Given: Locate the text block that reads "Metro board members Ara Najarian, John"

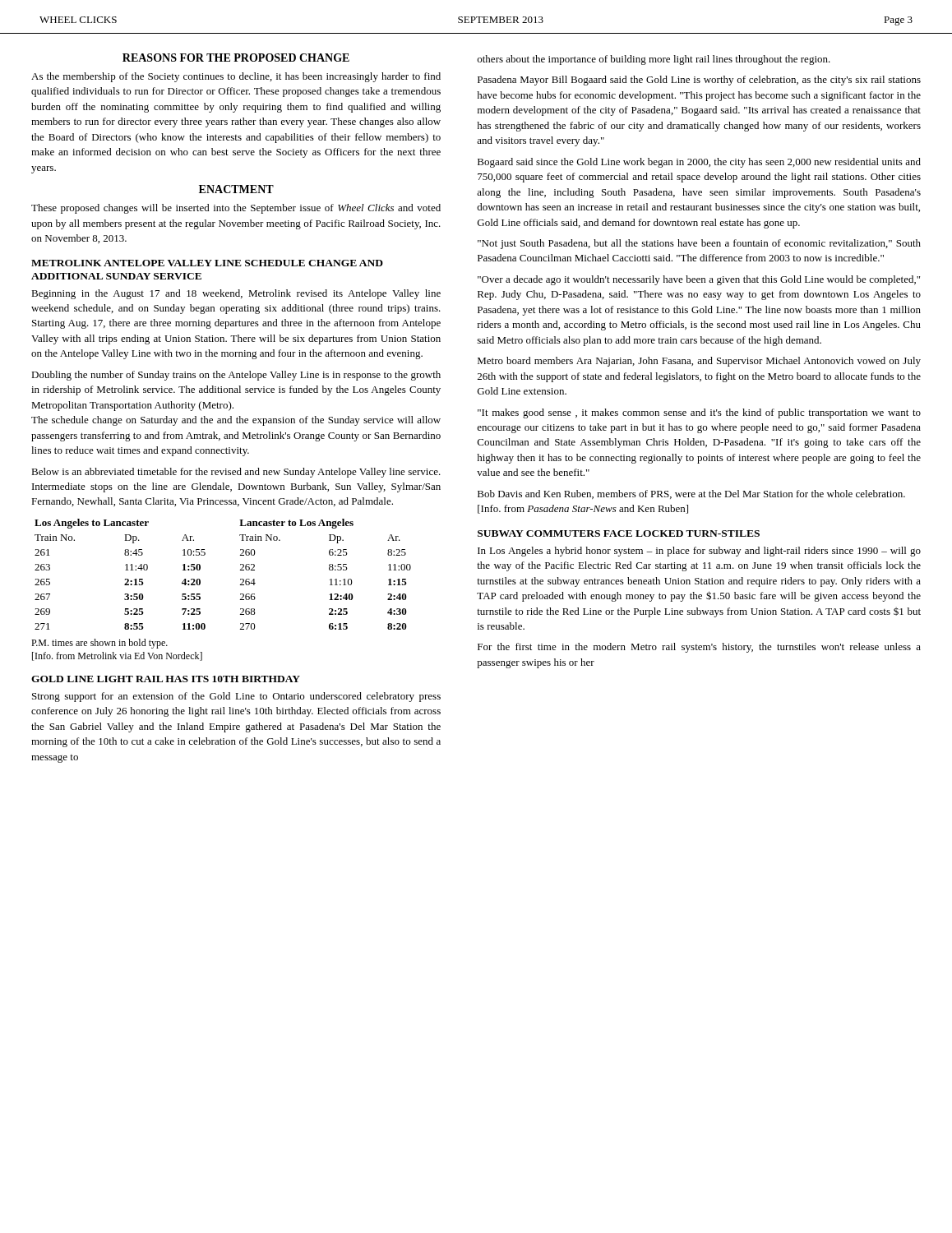Looking at the screenshot, I should point(699,376).
